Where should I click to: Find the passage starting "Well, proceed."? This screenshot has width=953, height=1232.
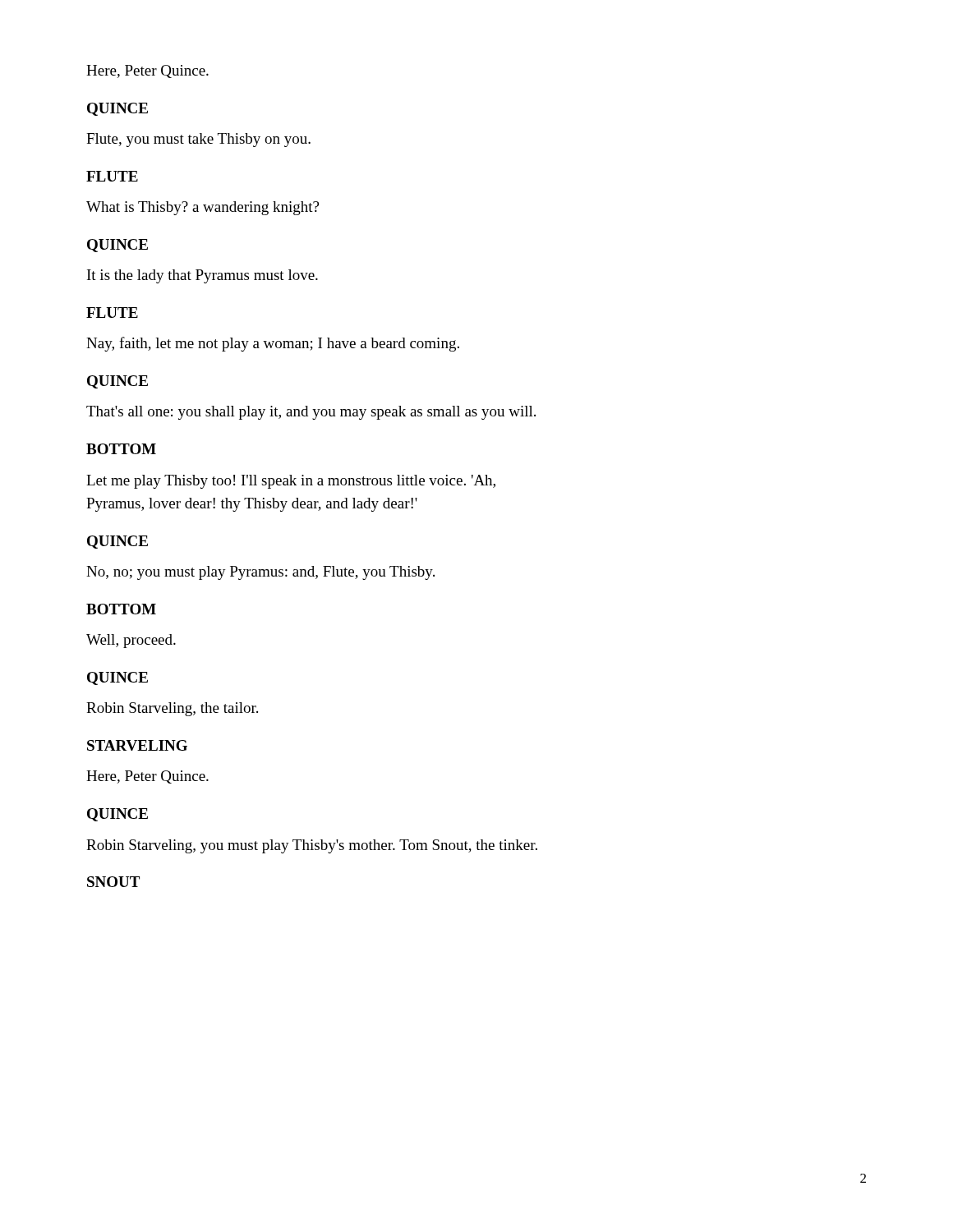point(131,640)
